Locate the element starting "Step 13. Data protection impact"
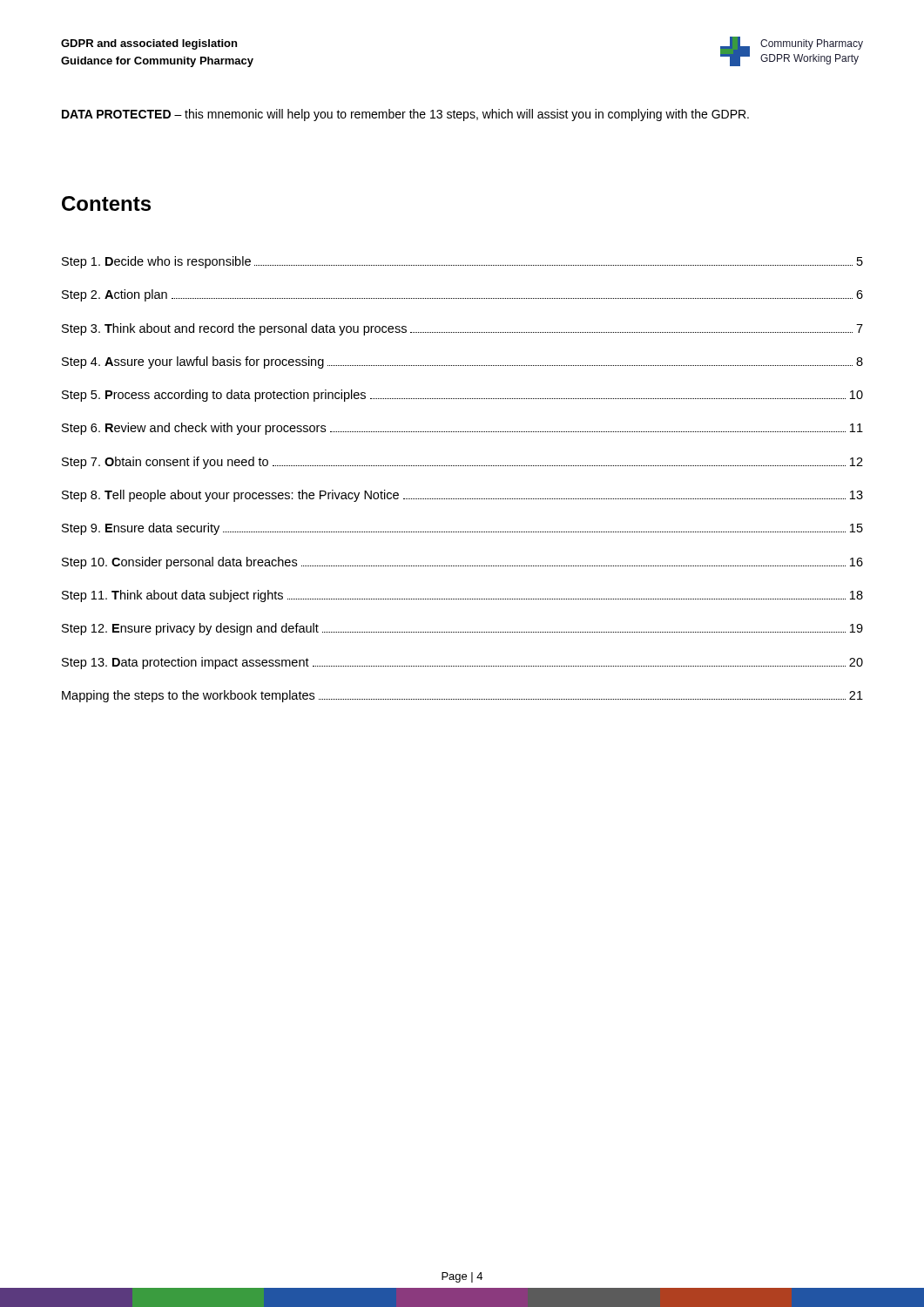The width and height of the screenshot is (924, 1307). 462,662
